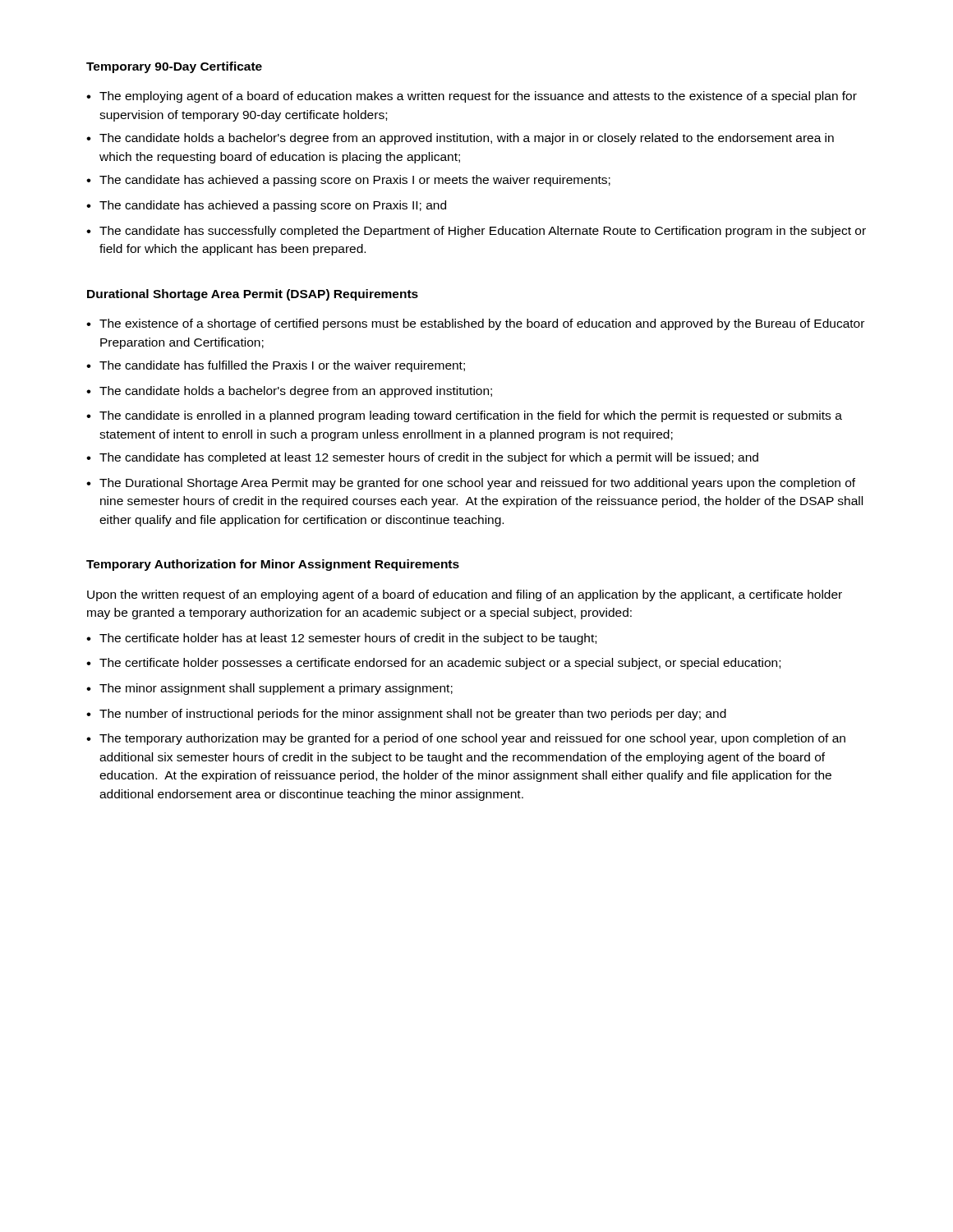
Task: Locate the section header containing "Temporary Authorization for Minor Assignment Requirements"
Action: coord(273,564)
